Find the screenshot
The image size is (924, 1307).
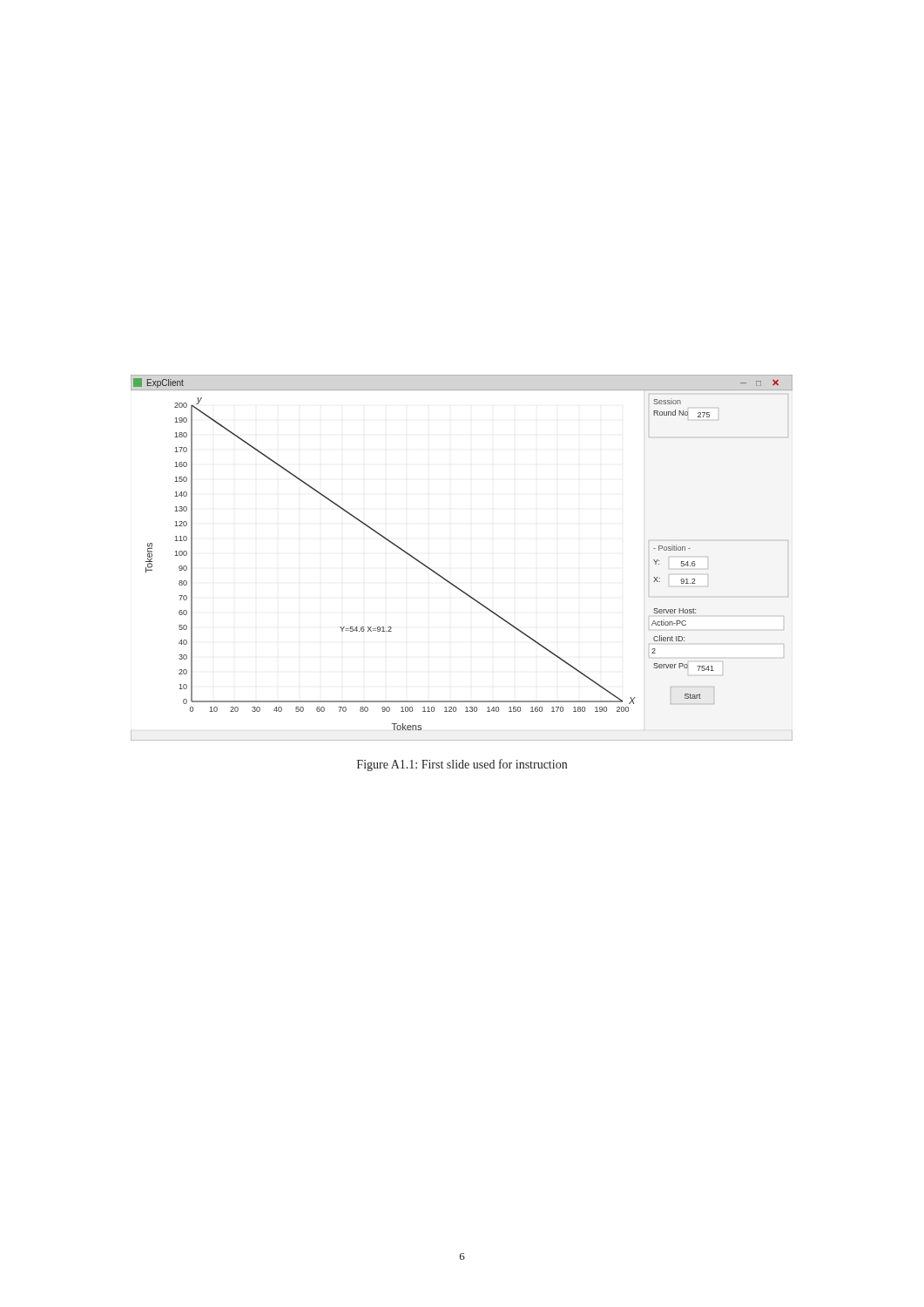click(462, 558)
